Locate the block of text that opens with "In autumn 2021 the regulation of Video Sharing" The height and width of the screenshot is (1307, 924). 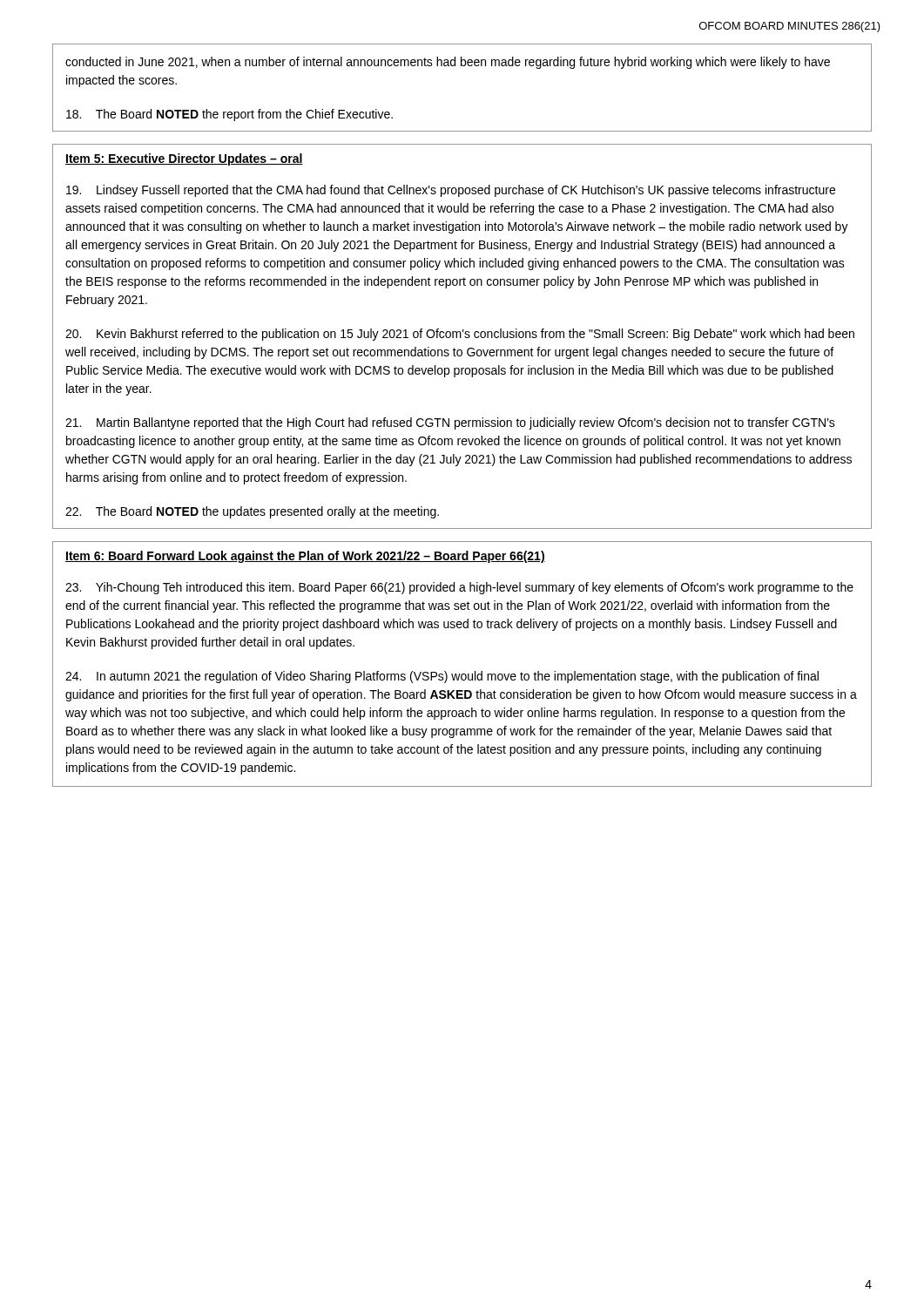tap(462, 722)
